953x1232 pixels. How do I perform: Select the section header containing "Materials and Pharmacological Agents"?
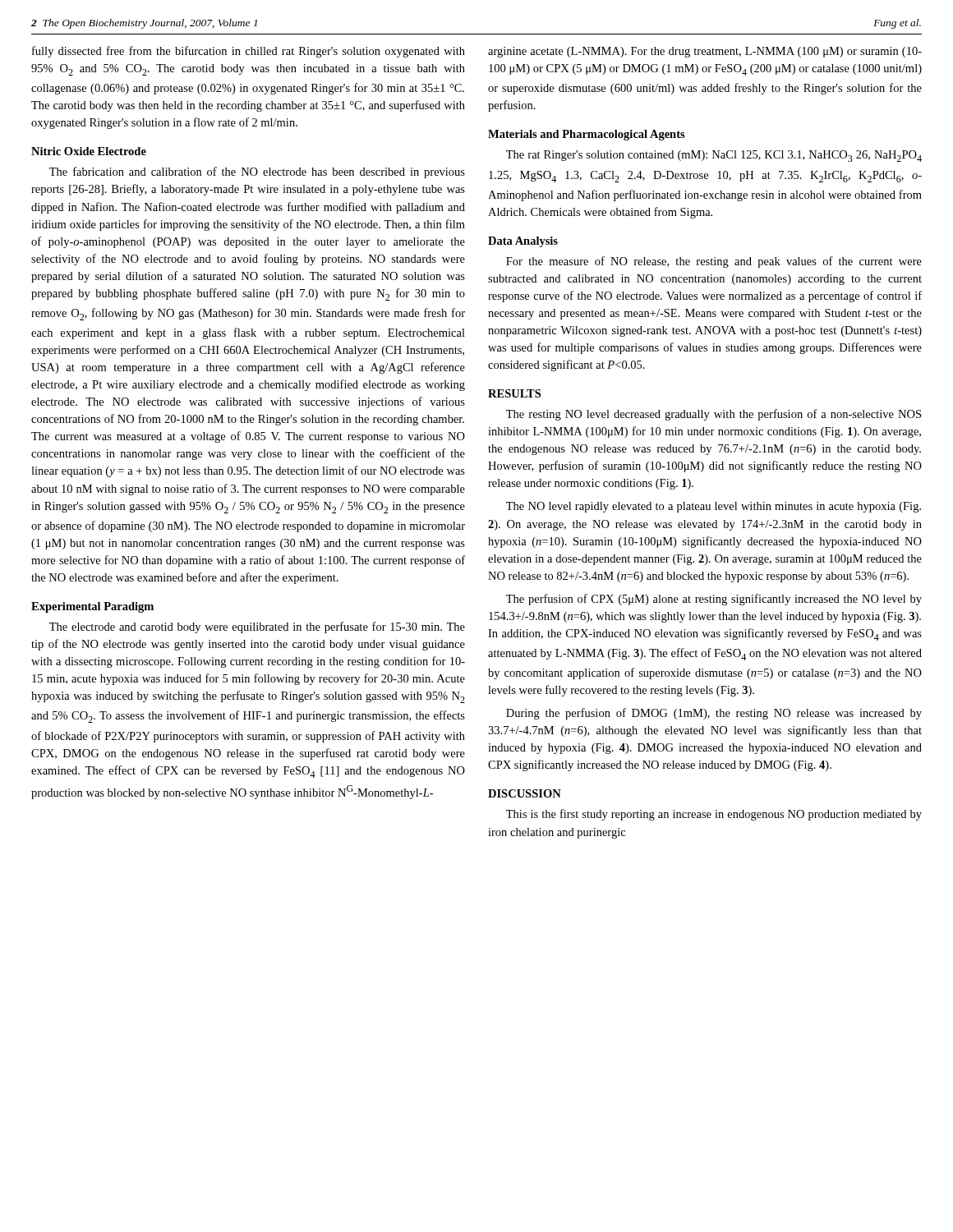click(586, 134)
